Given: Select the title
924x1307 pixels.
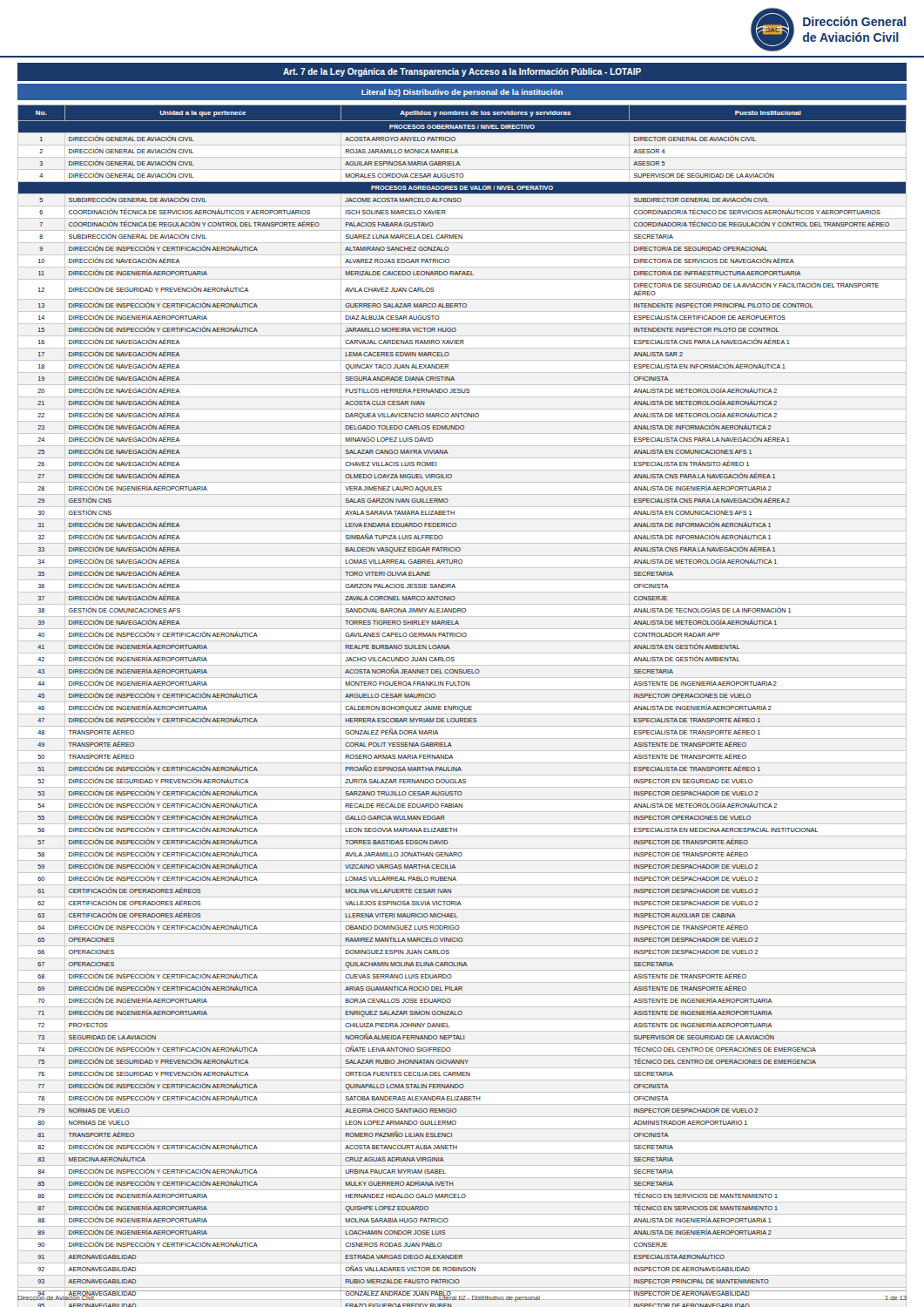Looking at the screenshot, I should pos(462,72).
